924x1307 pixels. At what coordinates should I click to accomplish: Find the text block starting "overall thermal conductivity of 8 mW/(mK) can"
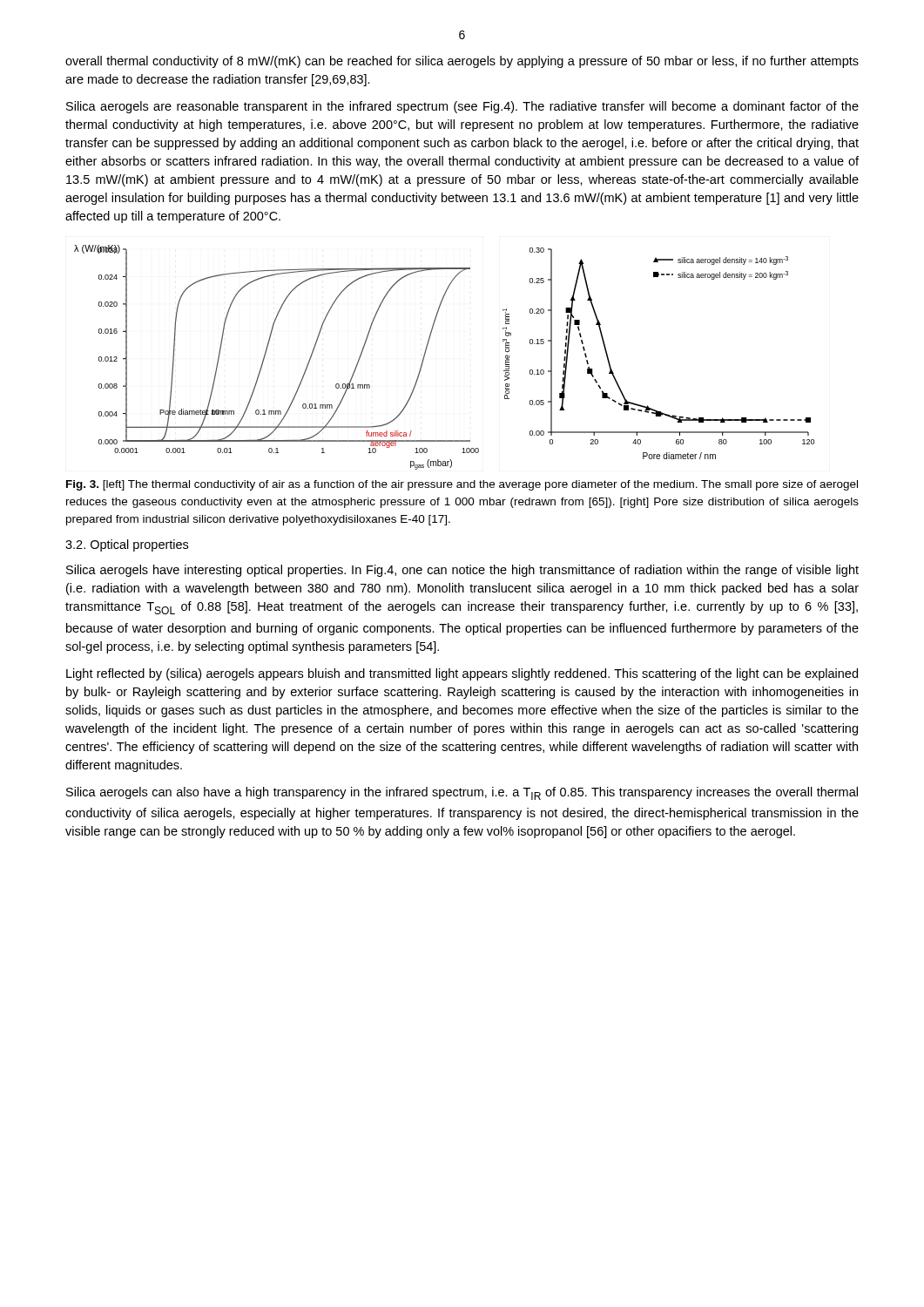coord(462,71)
